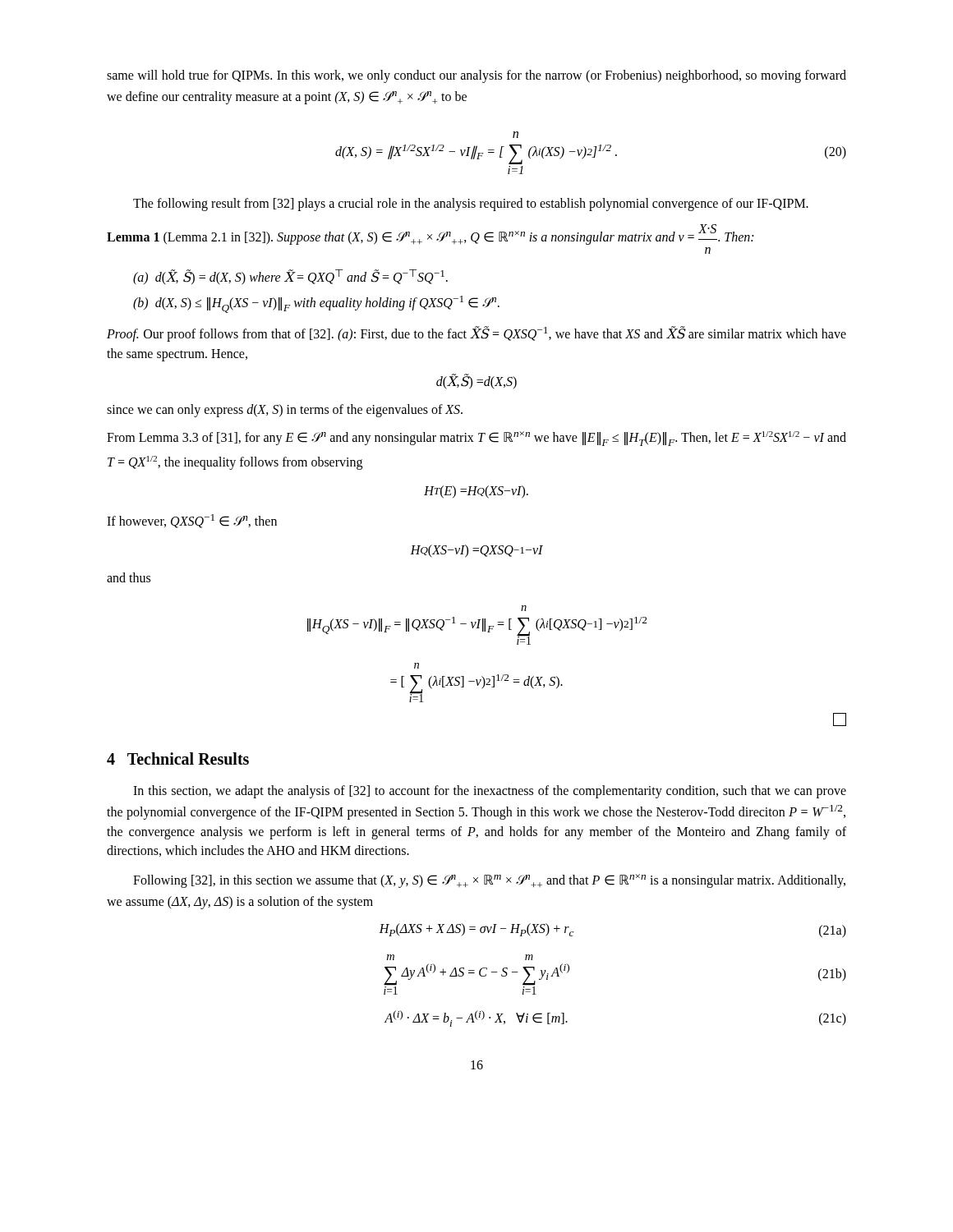
Task: Point to the passage starting "Following [32], in"
Action: click(x=476, y=889)
